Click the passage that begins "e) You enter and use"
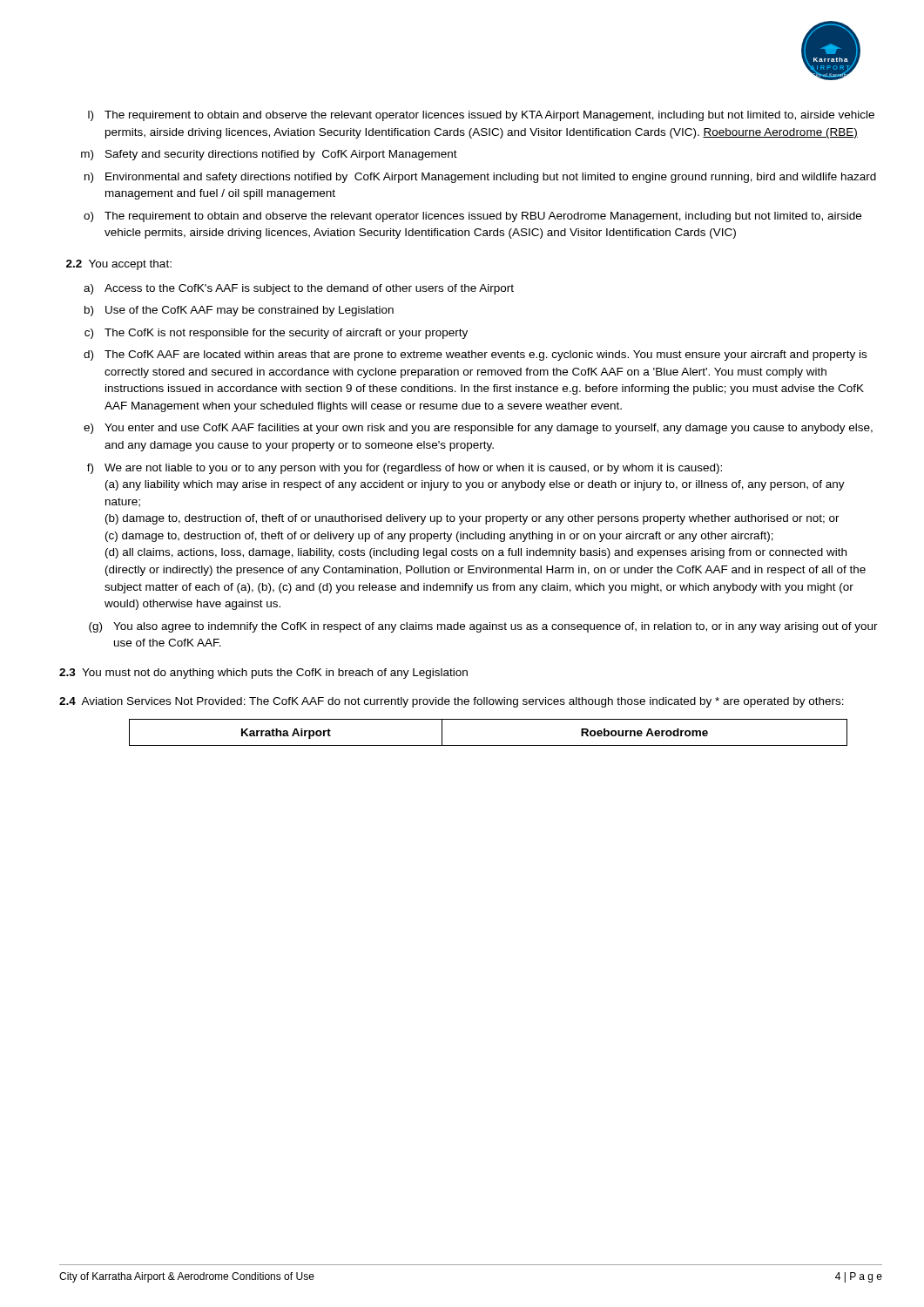This screenshot has height=1307, width=924. coord(471,437)
